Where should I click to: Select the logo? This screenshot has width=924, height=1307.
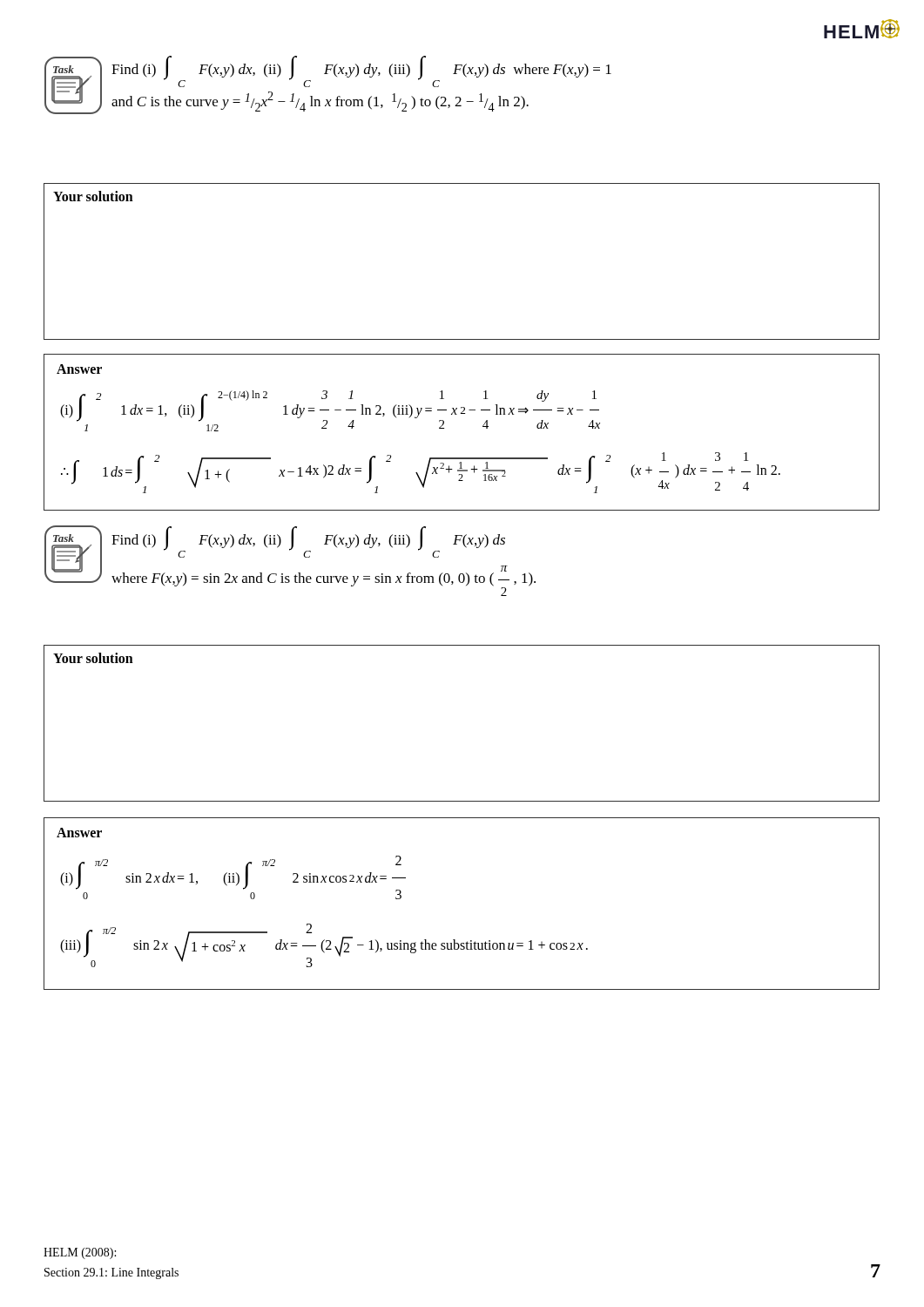click(861, 35)
